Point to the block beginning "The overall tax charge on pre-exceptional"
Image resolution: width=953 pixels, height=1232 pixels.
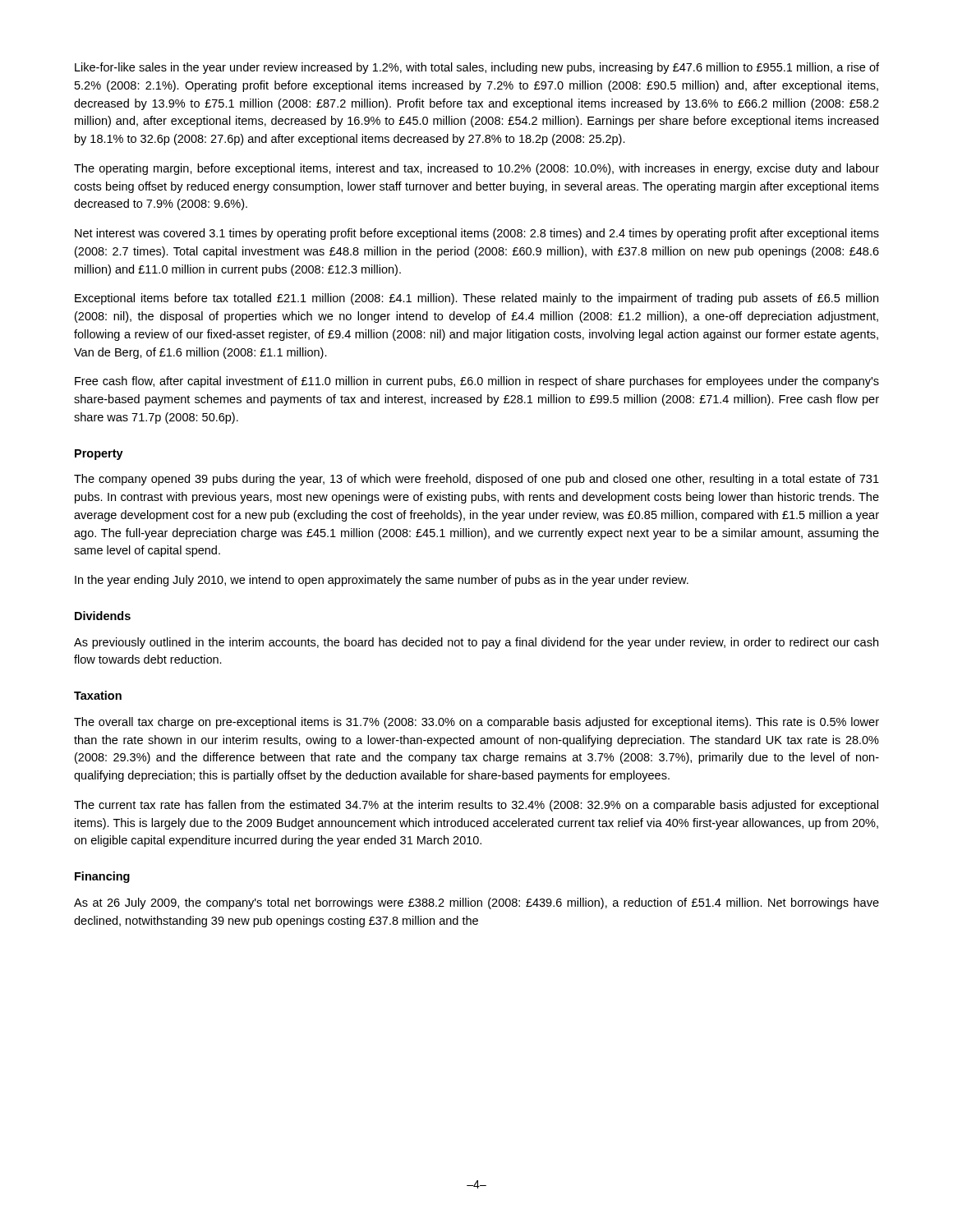[476, 749]
